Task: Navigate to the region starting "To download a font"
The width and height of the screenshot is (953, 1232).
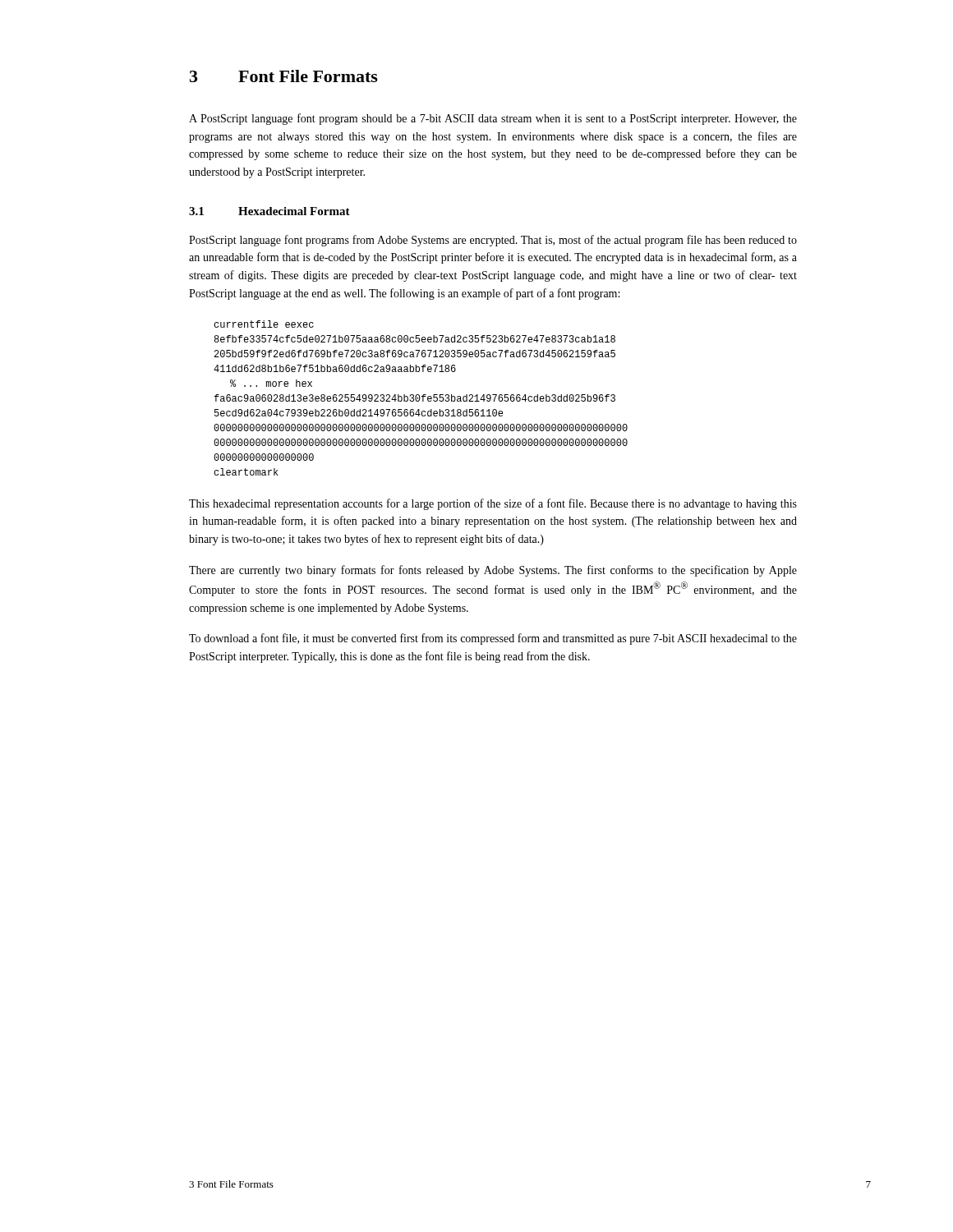Action: click(x=493, y=648)
